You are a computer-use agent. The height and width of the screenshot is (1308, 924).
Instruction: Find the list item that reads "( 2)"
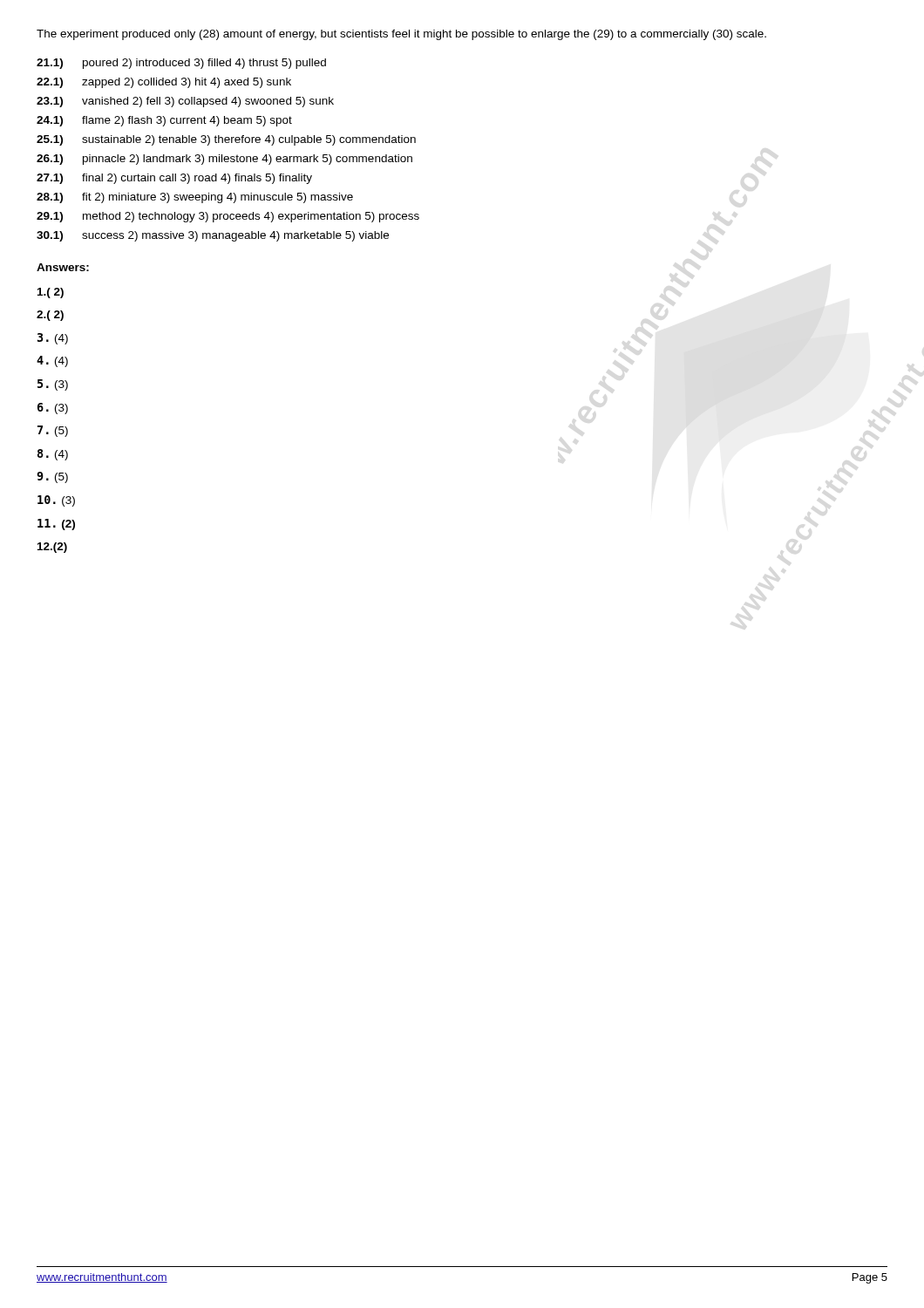[x=50, y=291]
